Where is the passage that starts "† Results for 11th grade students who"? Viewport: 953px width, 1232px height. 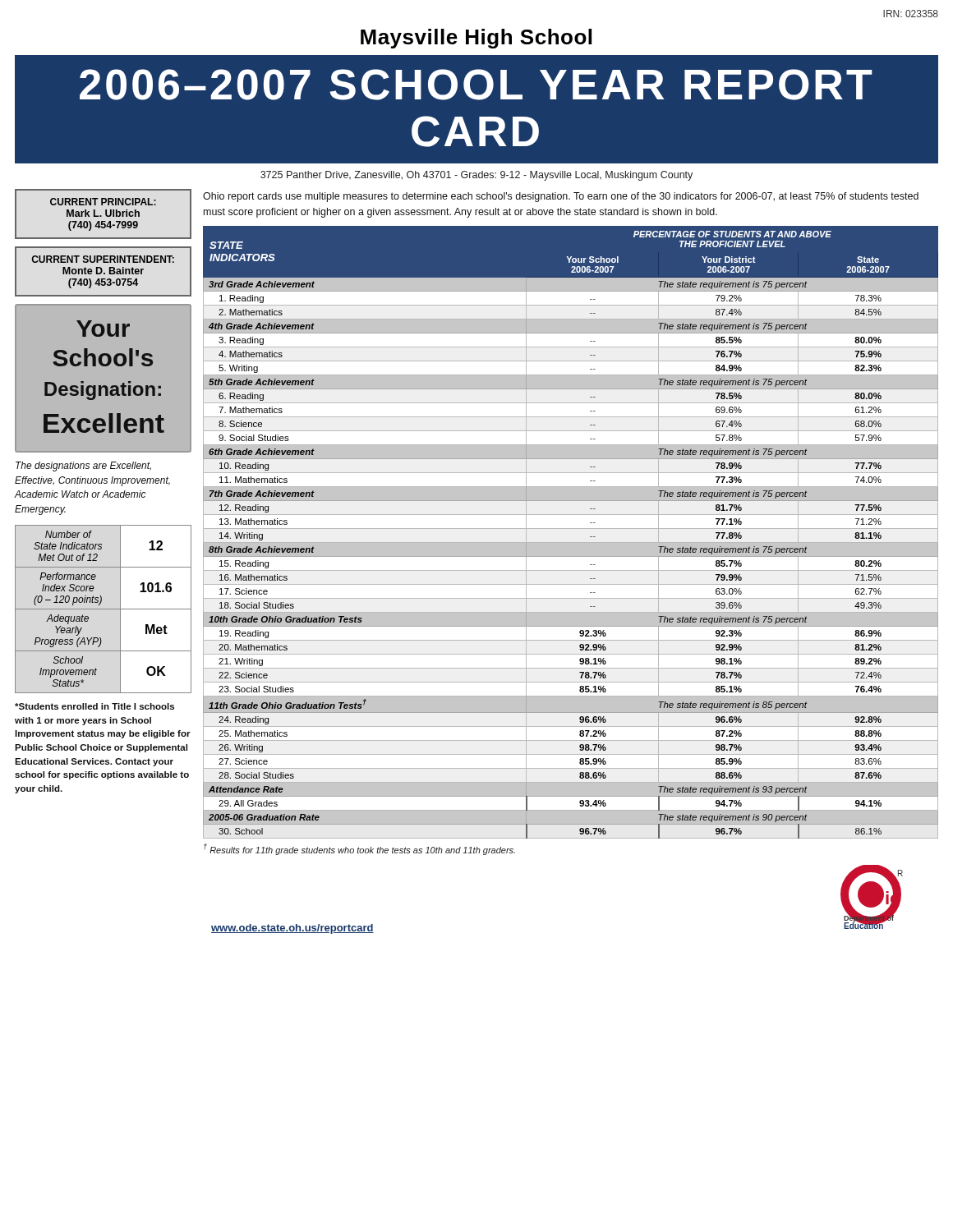pyautogui.click(x=359, y=849)
